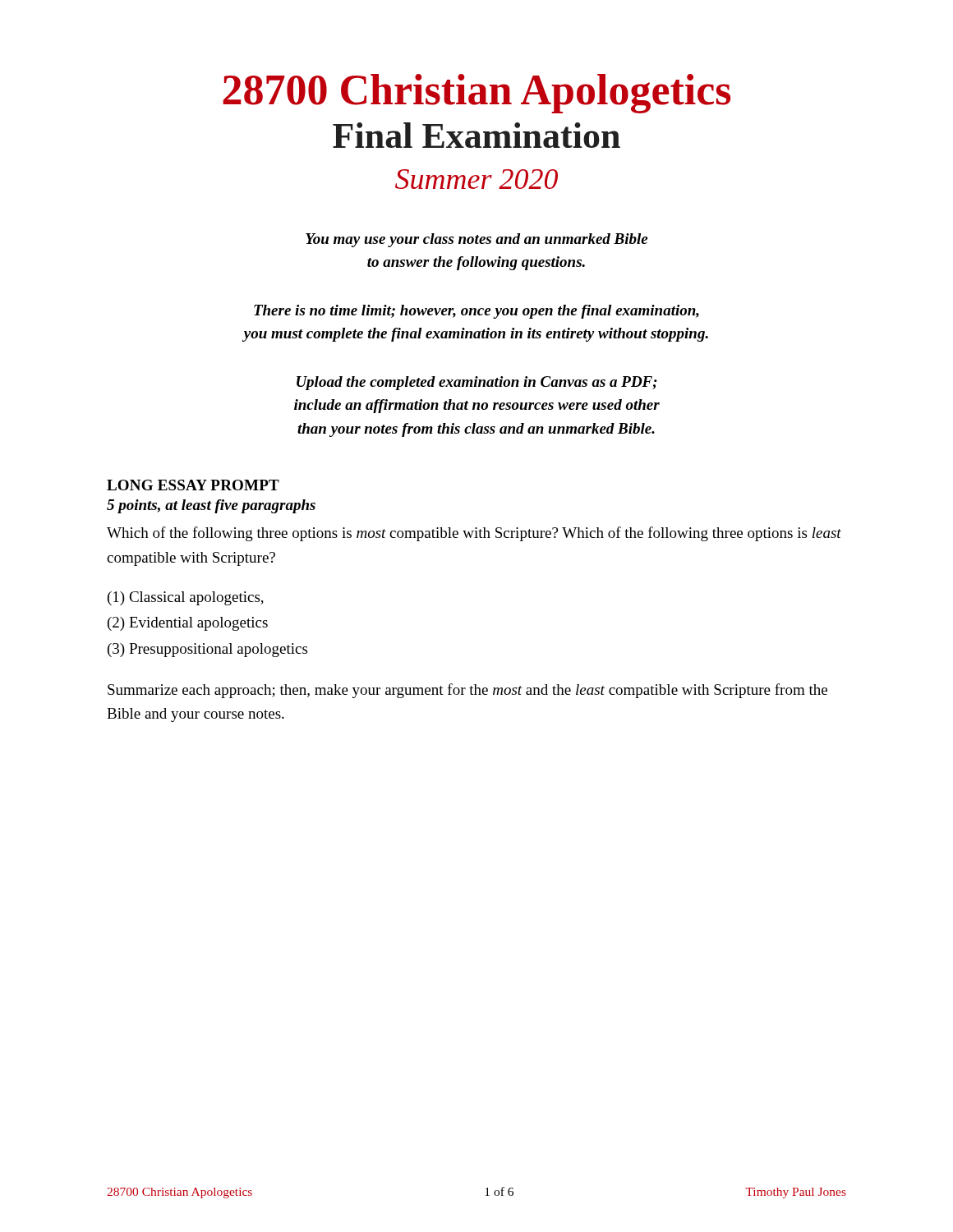Where does it say "5 points, at least five paragraphs"?
953x1232 pixels.
(x=211, y=505)
